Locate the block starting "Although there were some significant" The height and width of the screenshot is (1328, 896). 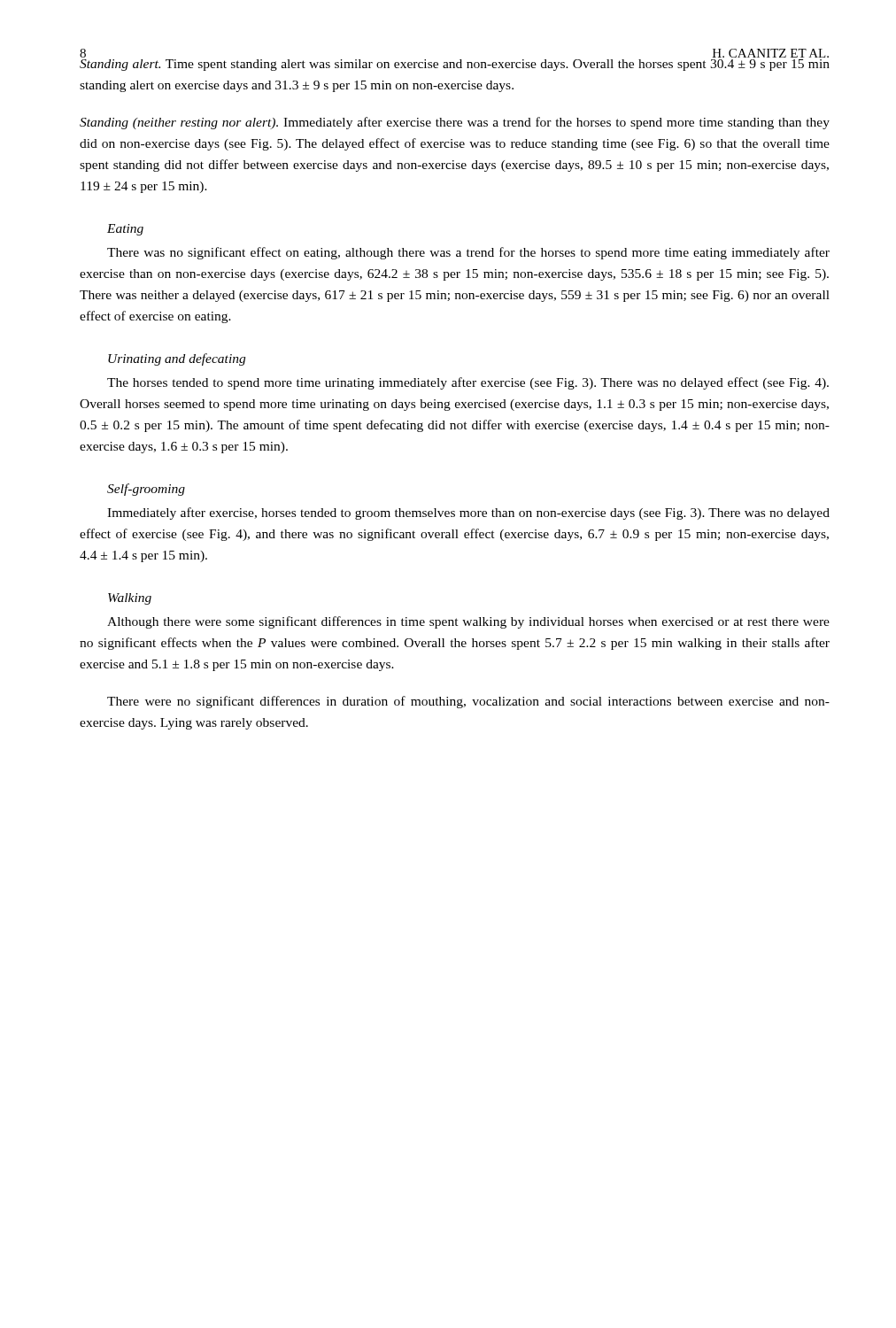coord(455,643)
